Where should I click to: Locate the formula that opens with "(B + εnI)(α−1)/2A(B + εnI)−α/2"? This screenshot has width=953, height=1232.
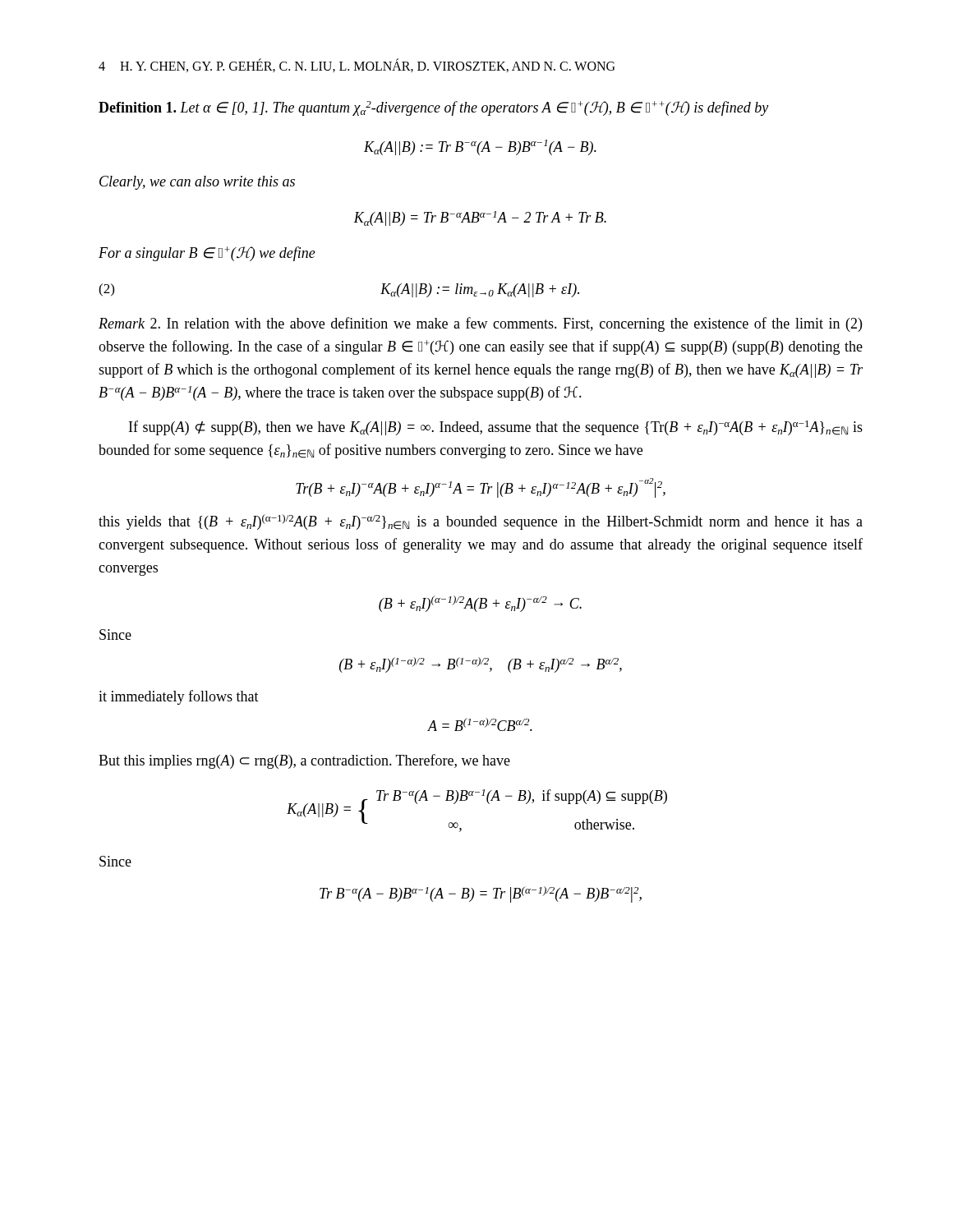[x=481, y=603]
